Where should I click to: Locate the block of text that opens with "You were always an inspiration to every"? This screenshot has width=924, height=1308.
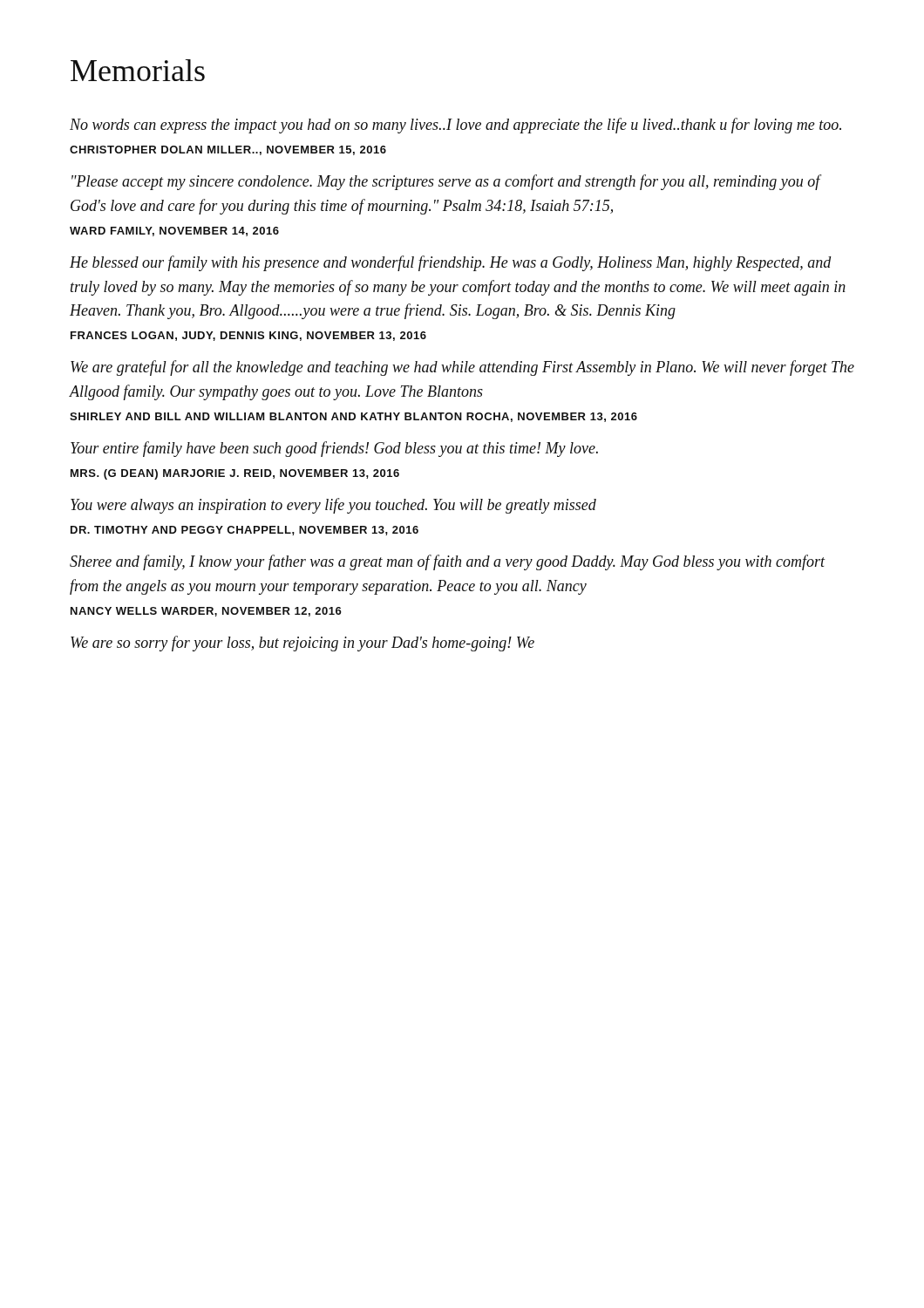pos(462,506)
